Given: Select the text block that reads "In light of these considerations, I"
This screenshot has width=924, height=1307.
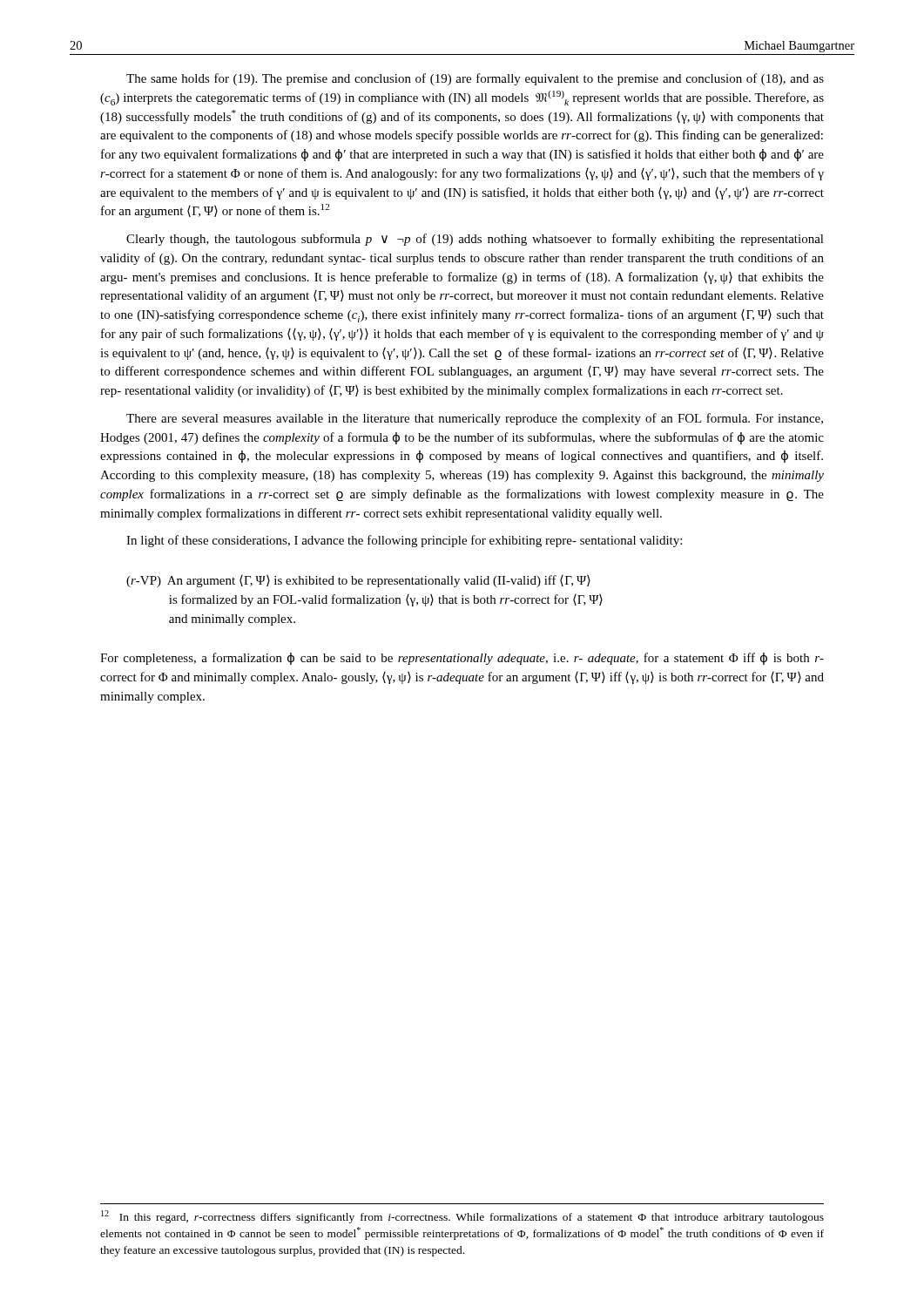Looking at the screenshot, I should (x=462, y=541).
